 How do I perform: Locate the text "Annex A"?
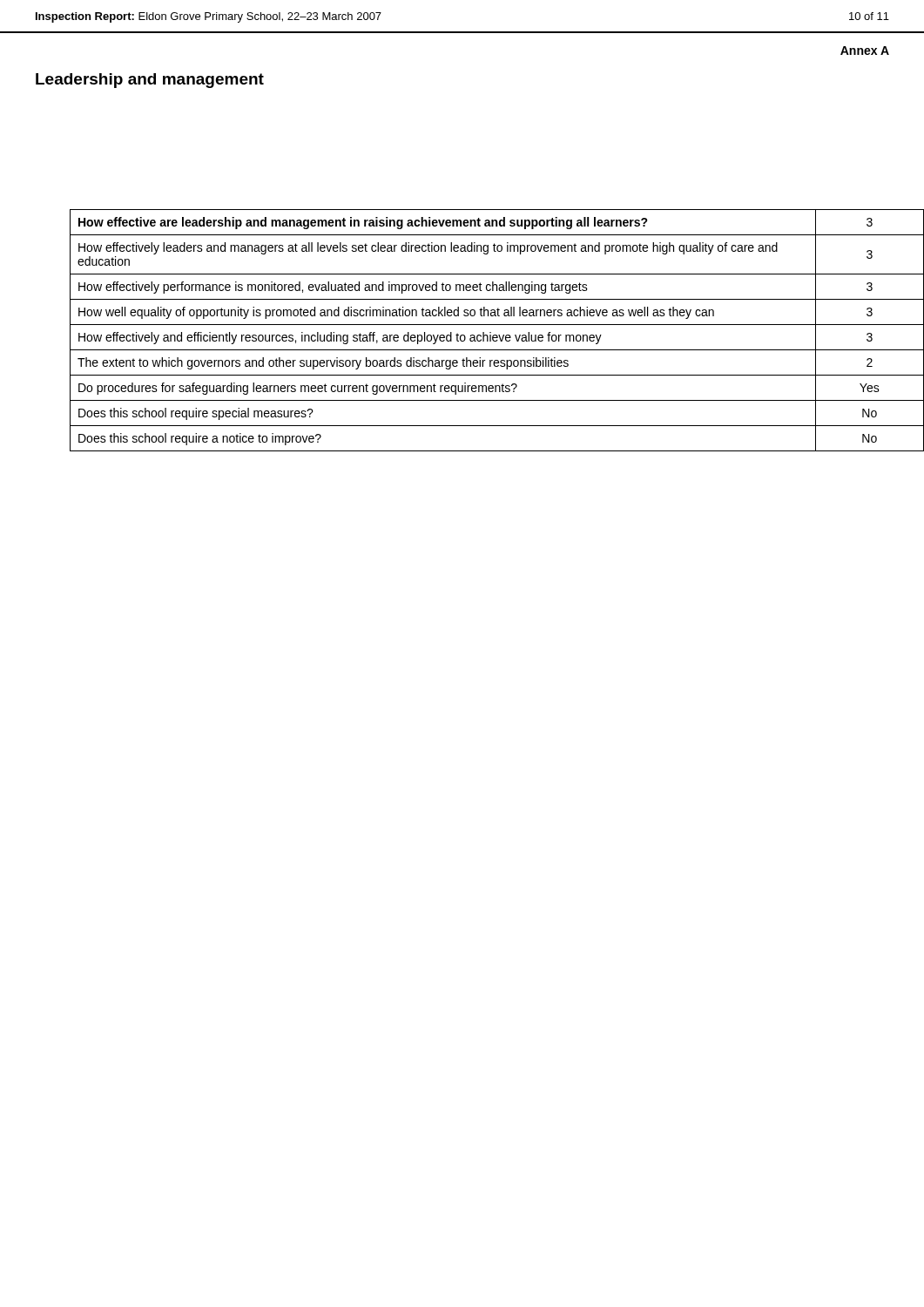865,51
